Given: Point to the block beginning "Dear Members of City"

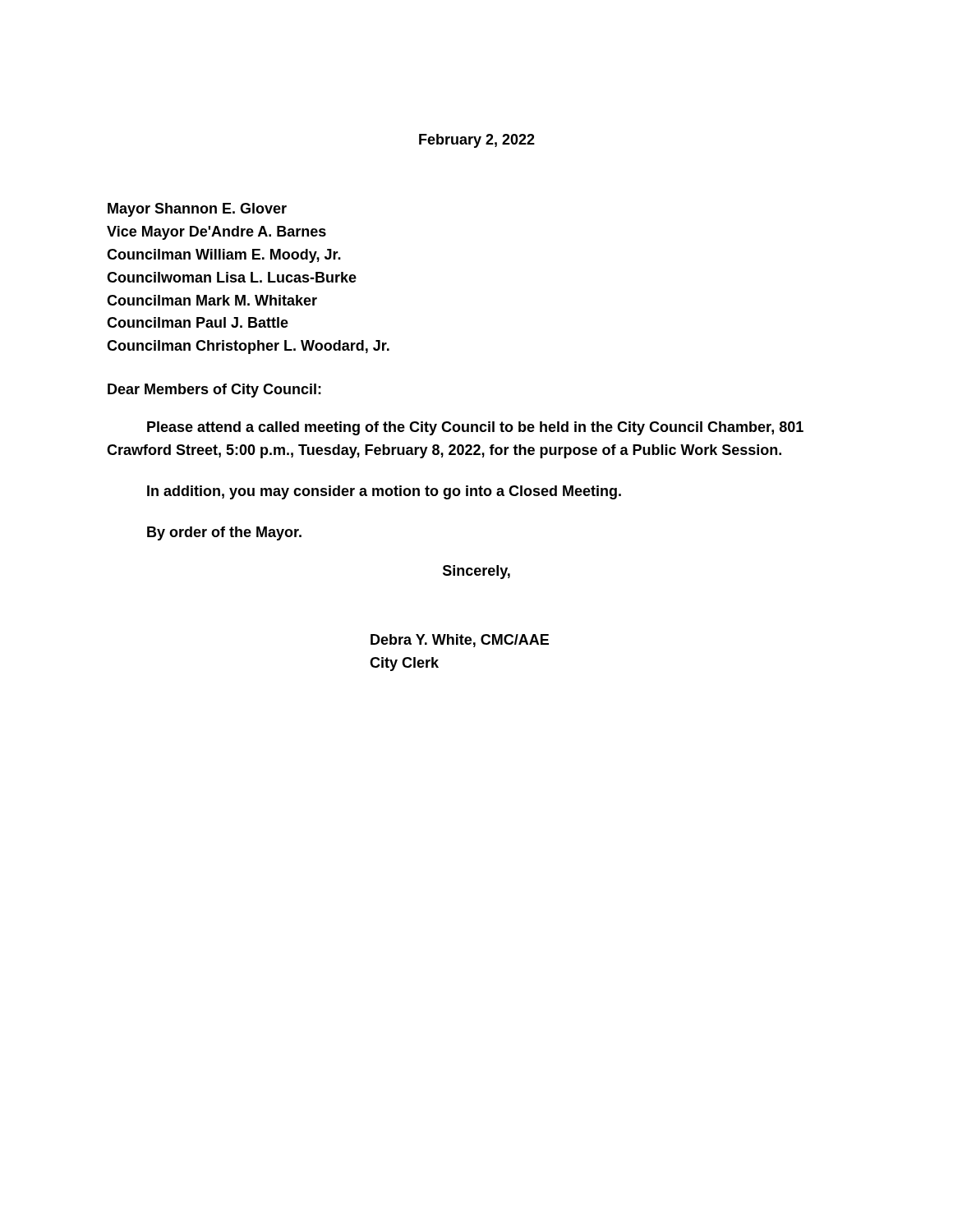Looking at the screenshot, I should [x=214, y=389].
